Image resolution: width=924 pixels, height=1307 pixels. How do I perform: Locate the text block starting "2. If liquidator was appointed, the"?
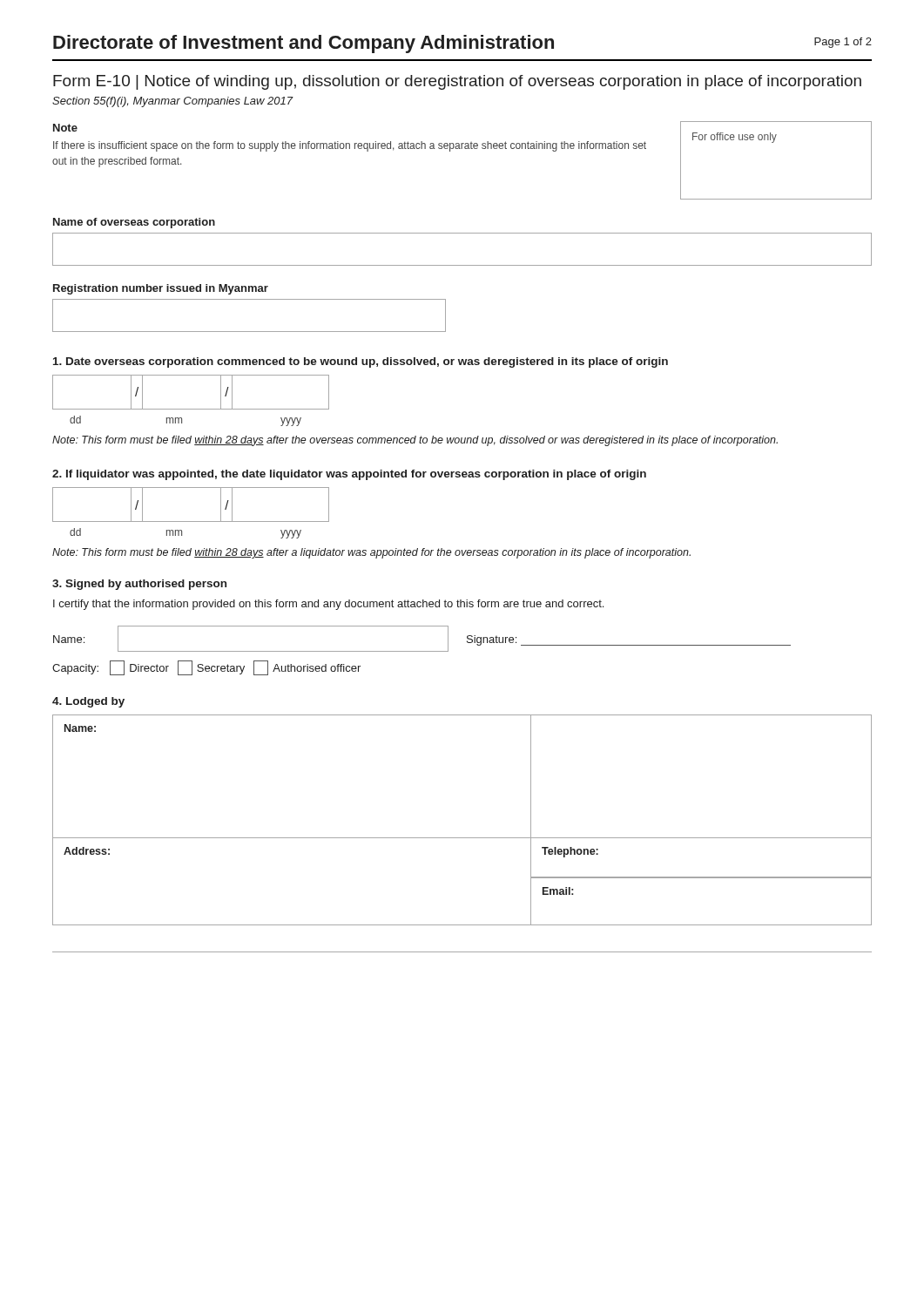(350, 474)
